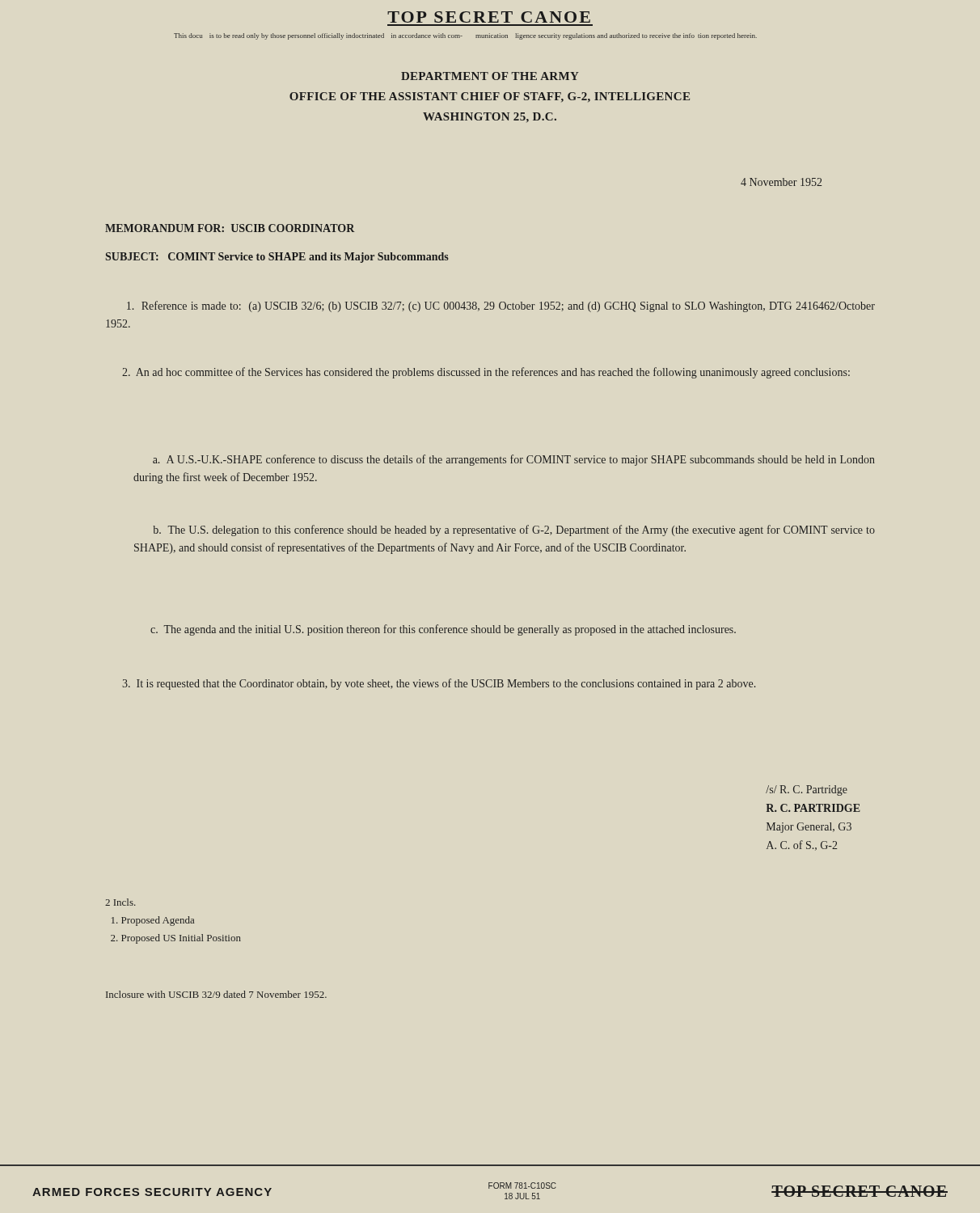Find the list item that says "c. The agenda"
The height and width of the screenshot is (1213, 980).
(x=435, y=630)
